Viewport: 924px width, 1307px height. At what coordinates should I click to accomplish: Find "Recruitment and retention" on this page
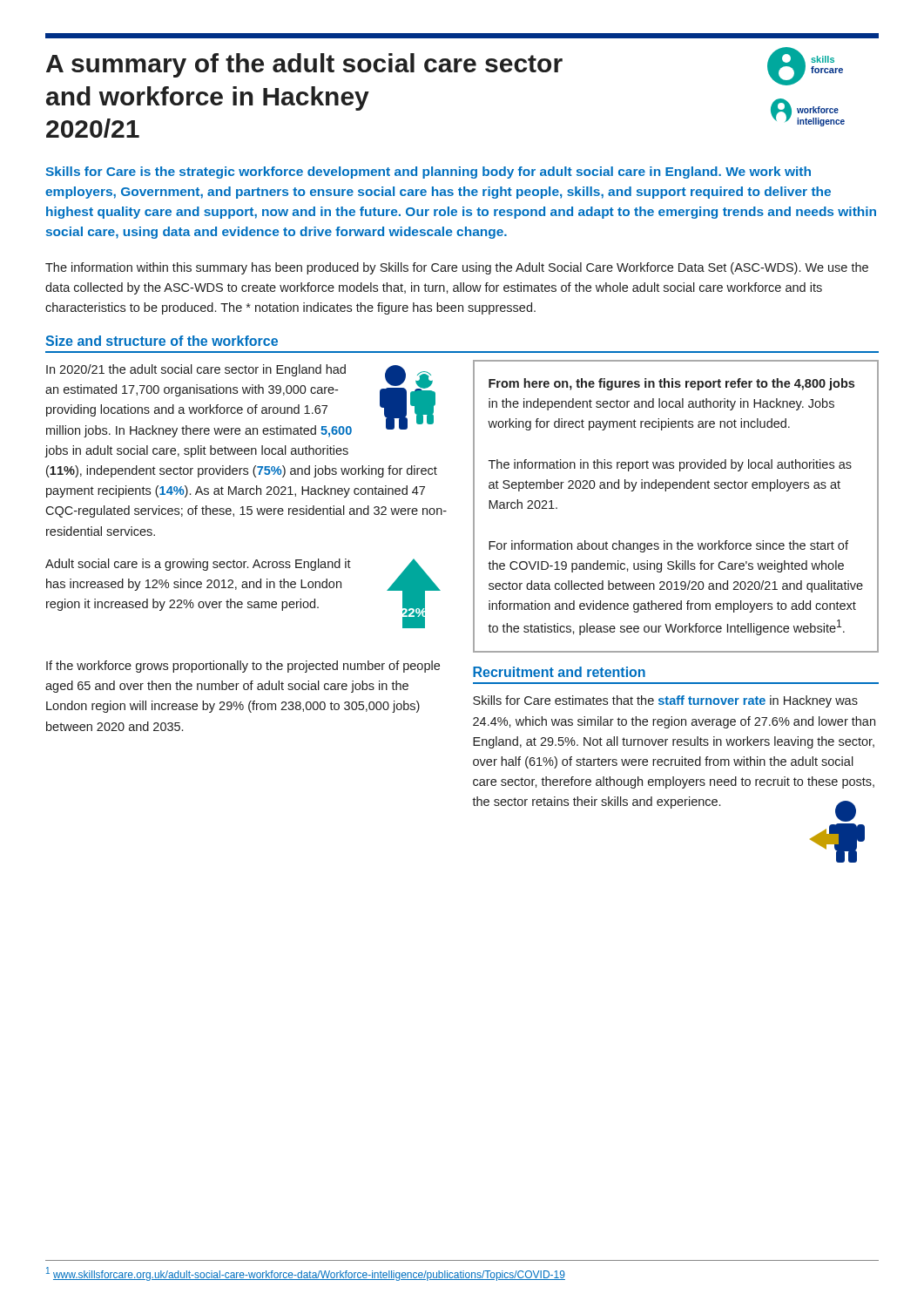tap(676, 675)
